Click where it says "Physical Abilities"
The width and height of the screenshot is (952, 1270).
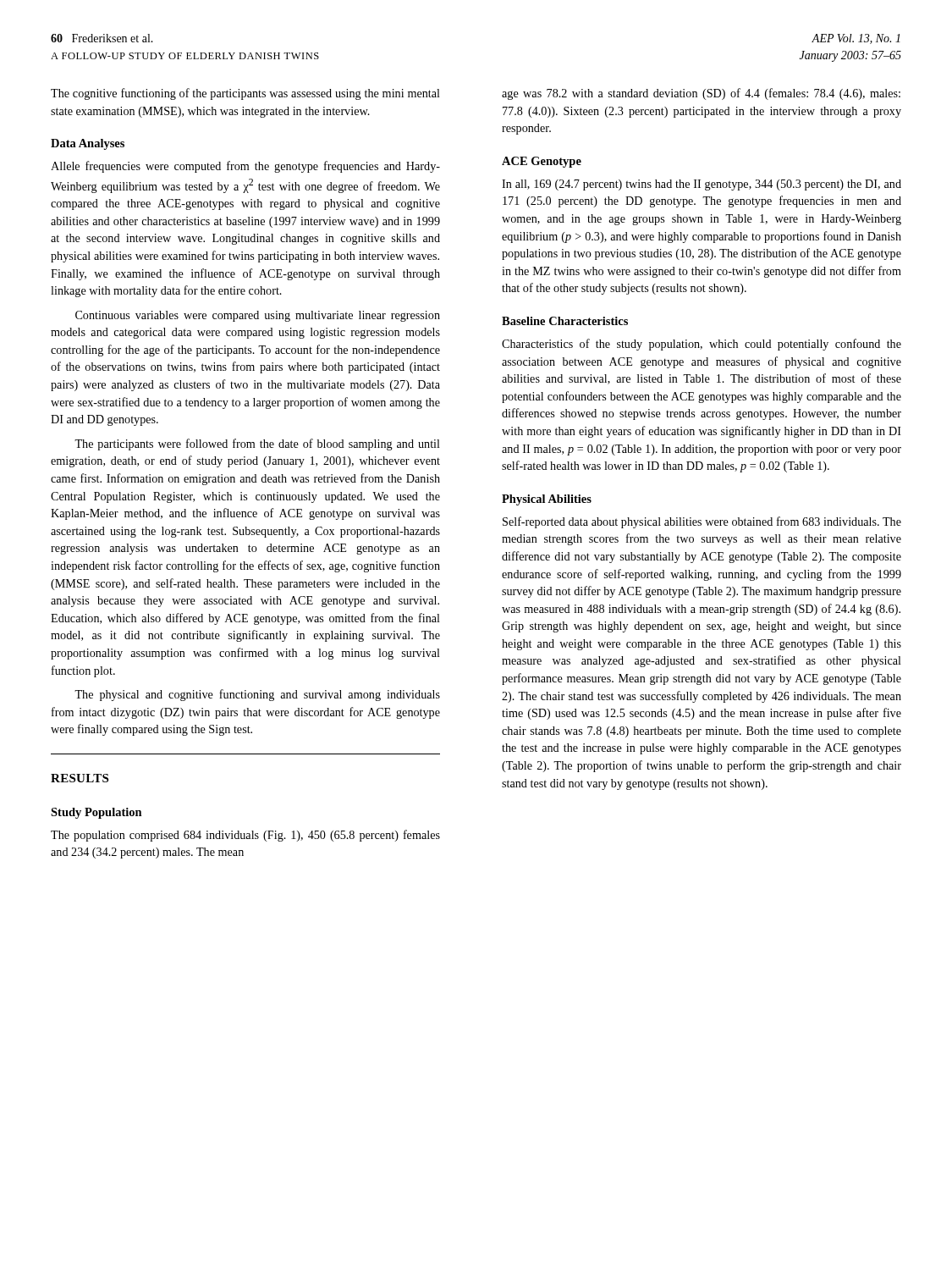547,498
